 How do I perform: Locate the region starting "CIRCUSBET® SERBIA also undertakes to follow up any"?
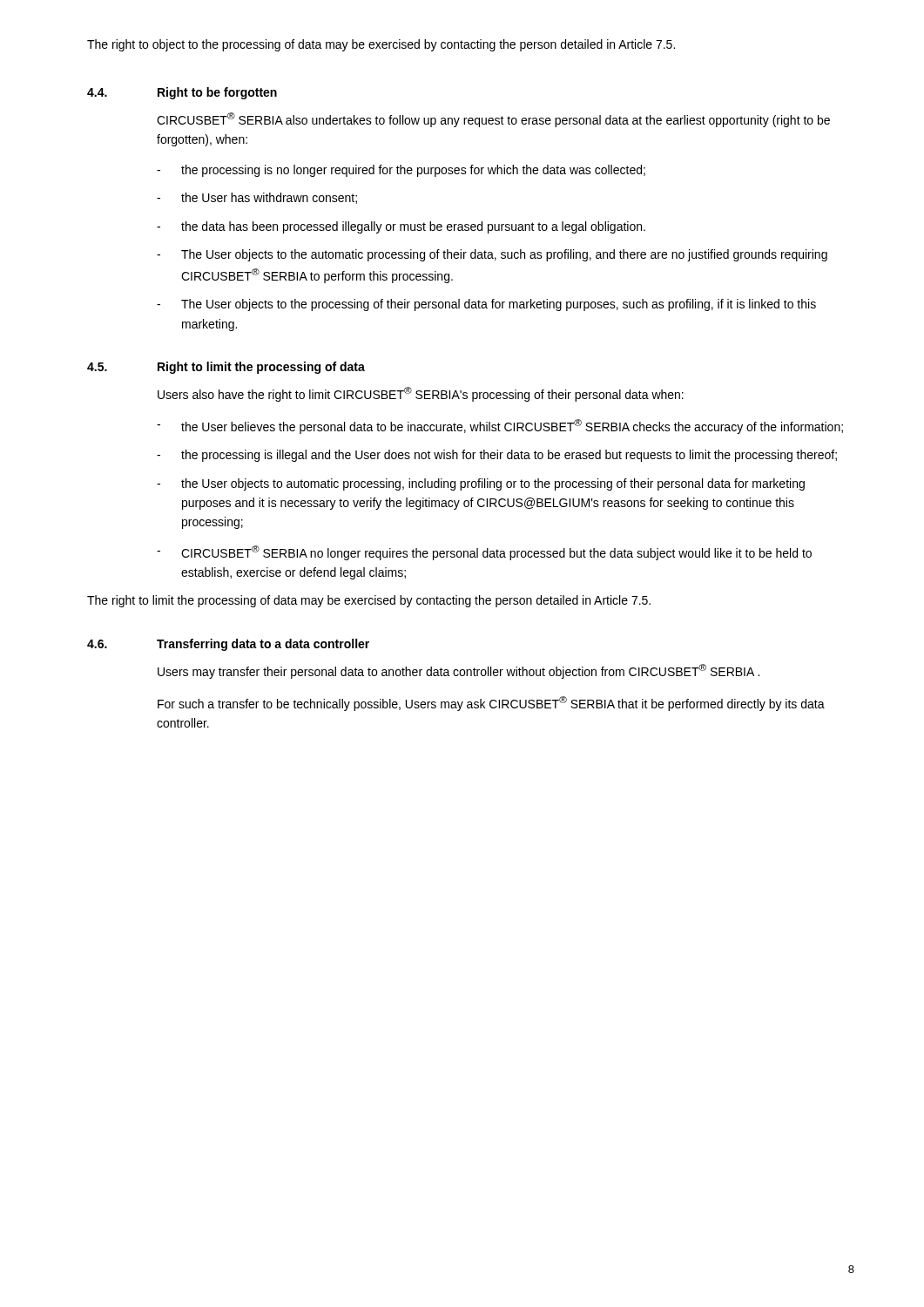pos(505,129)
